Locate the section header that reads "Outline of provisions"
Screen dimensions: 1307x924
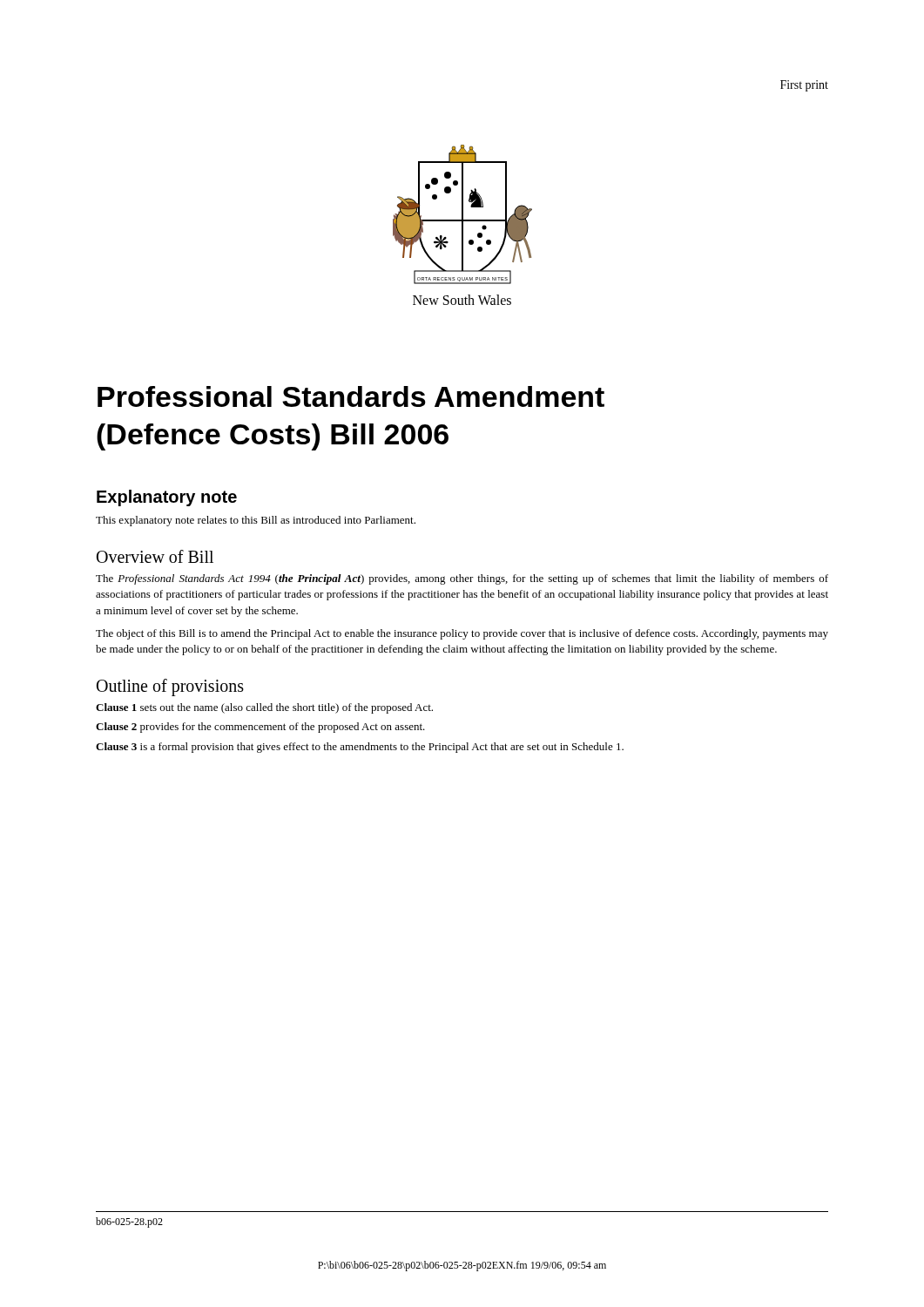pos(170,686)
